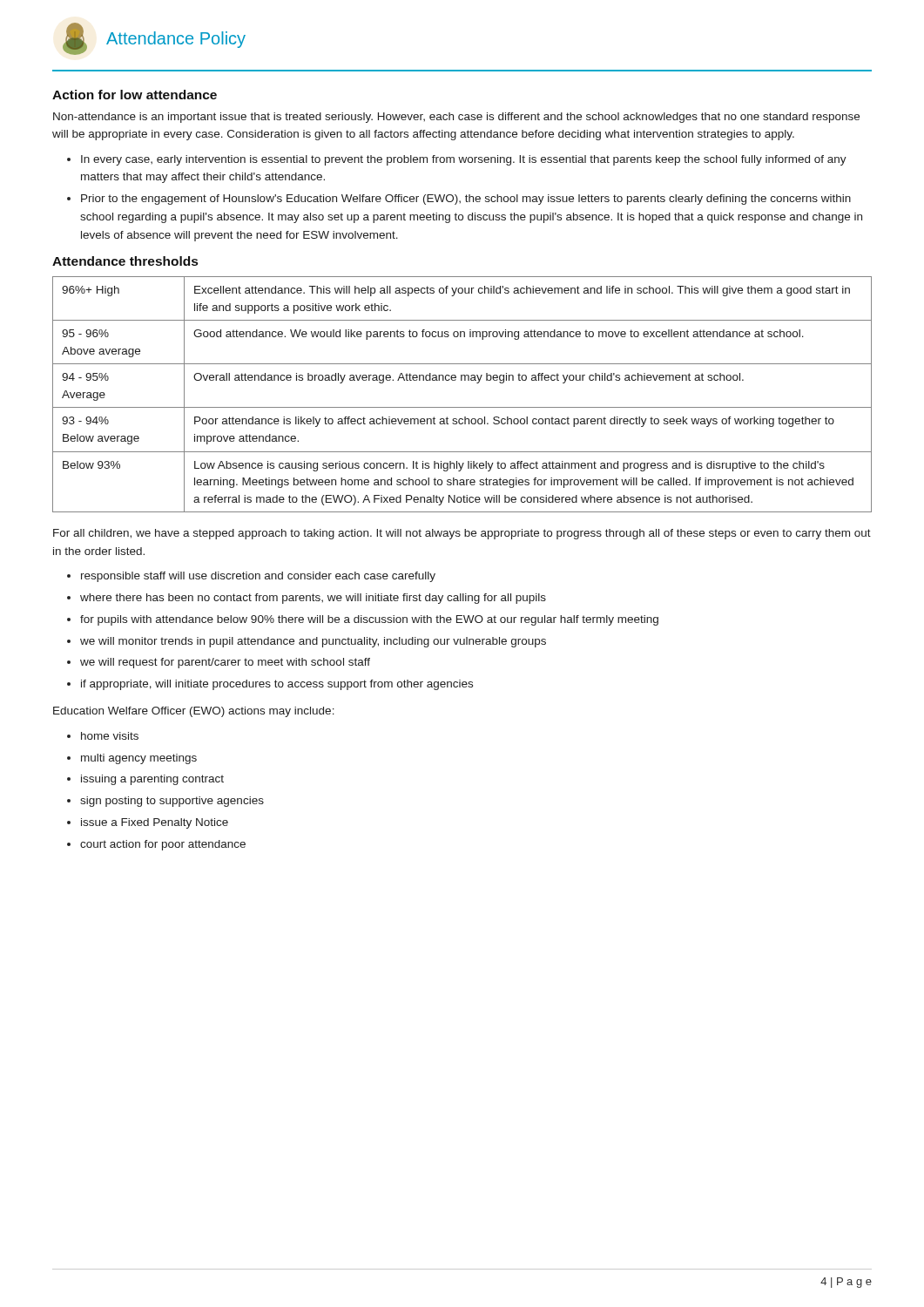Click on the list item that reads "court action for poor attendance"
The width and height of the screenshot is (924, 1307).
tap(163, 844)
